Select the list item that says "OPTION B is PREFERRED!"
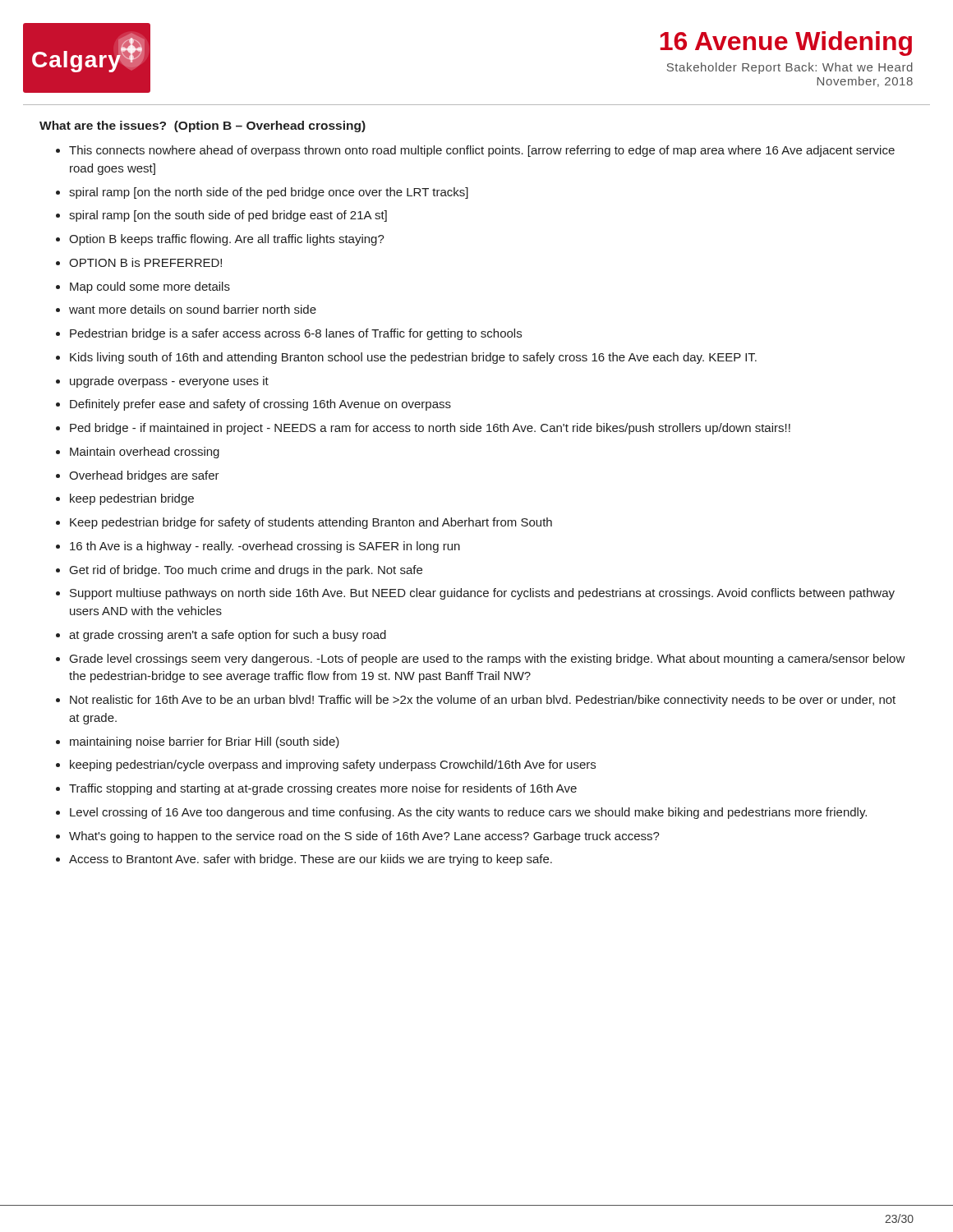The height and width of the screenshot is (1232, 953). (x=146, y=262)
